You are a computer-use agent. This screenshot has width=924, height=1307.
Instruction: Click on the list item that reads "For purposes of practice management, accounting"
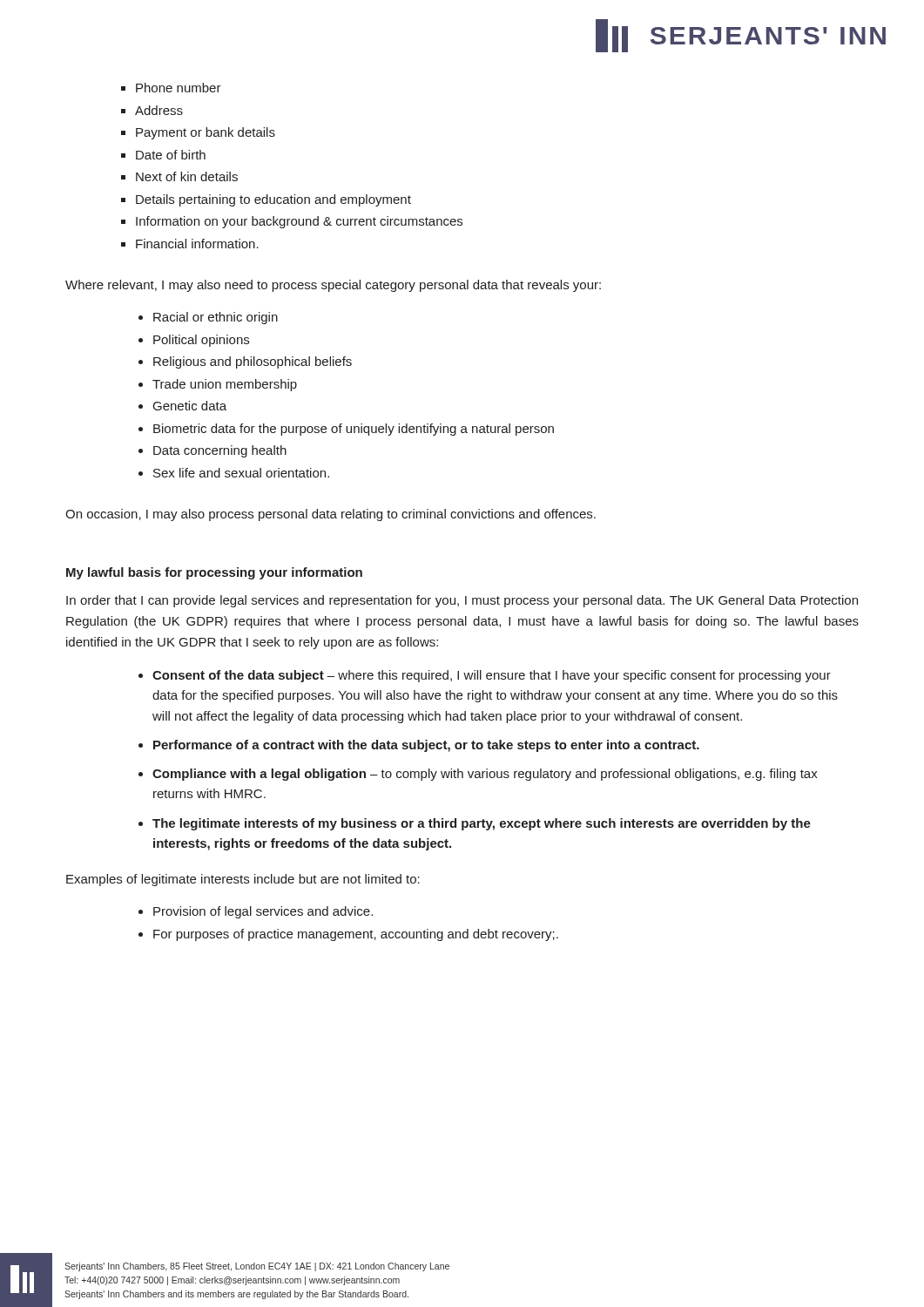click(x=356, y=933)
